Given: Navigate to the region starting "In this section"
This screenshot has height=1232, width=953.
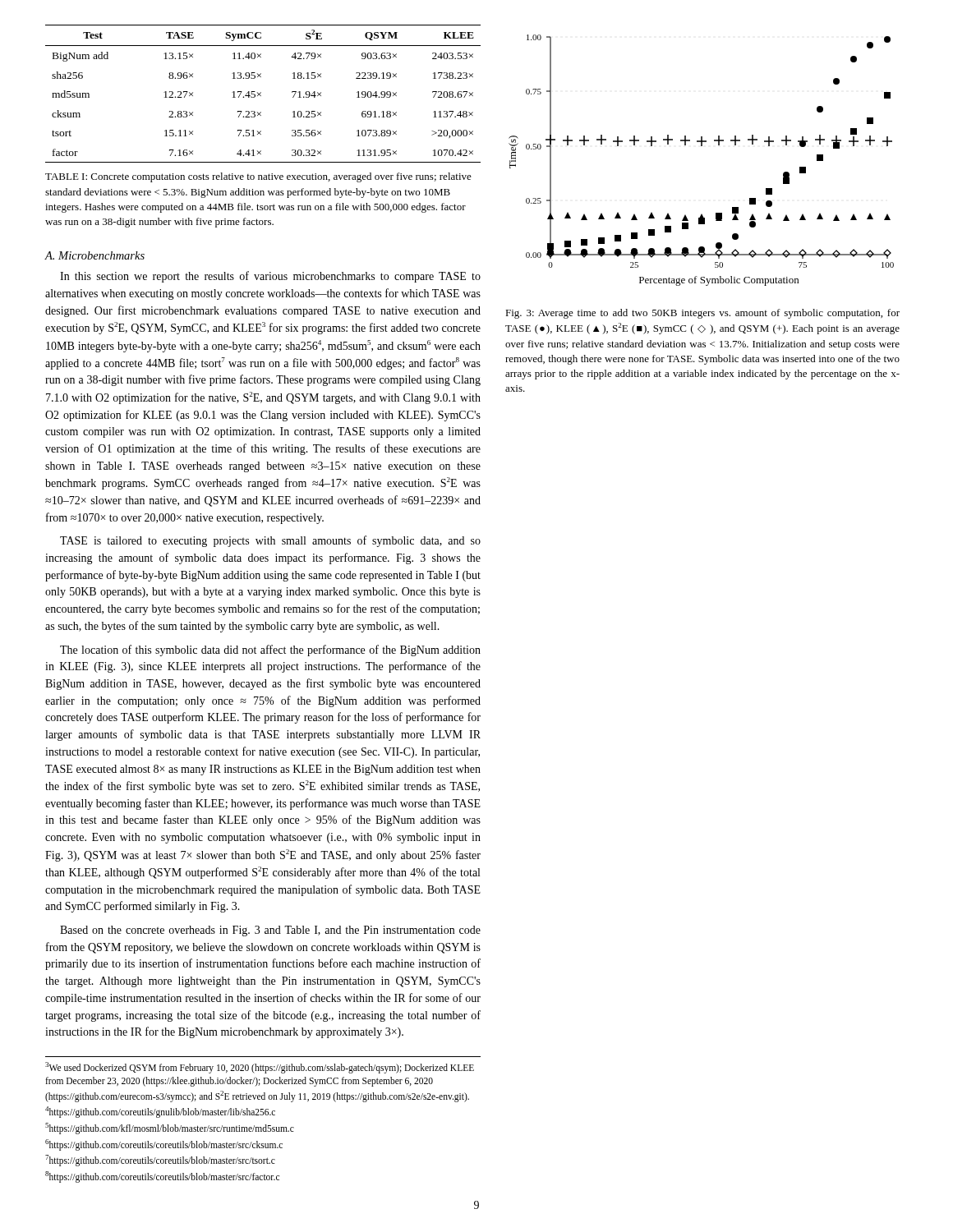Looking at the screenshot, I should (263, 397).
